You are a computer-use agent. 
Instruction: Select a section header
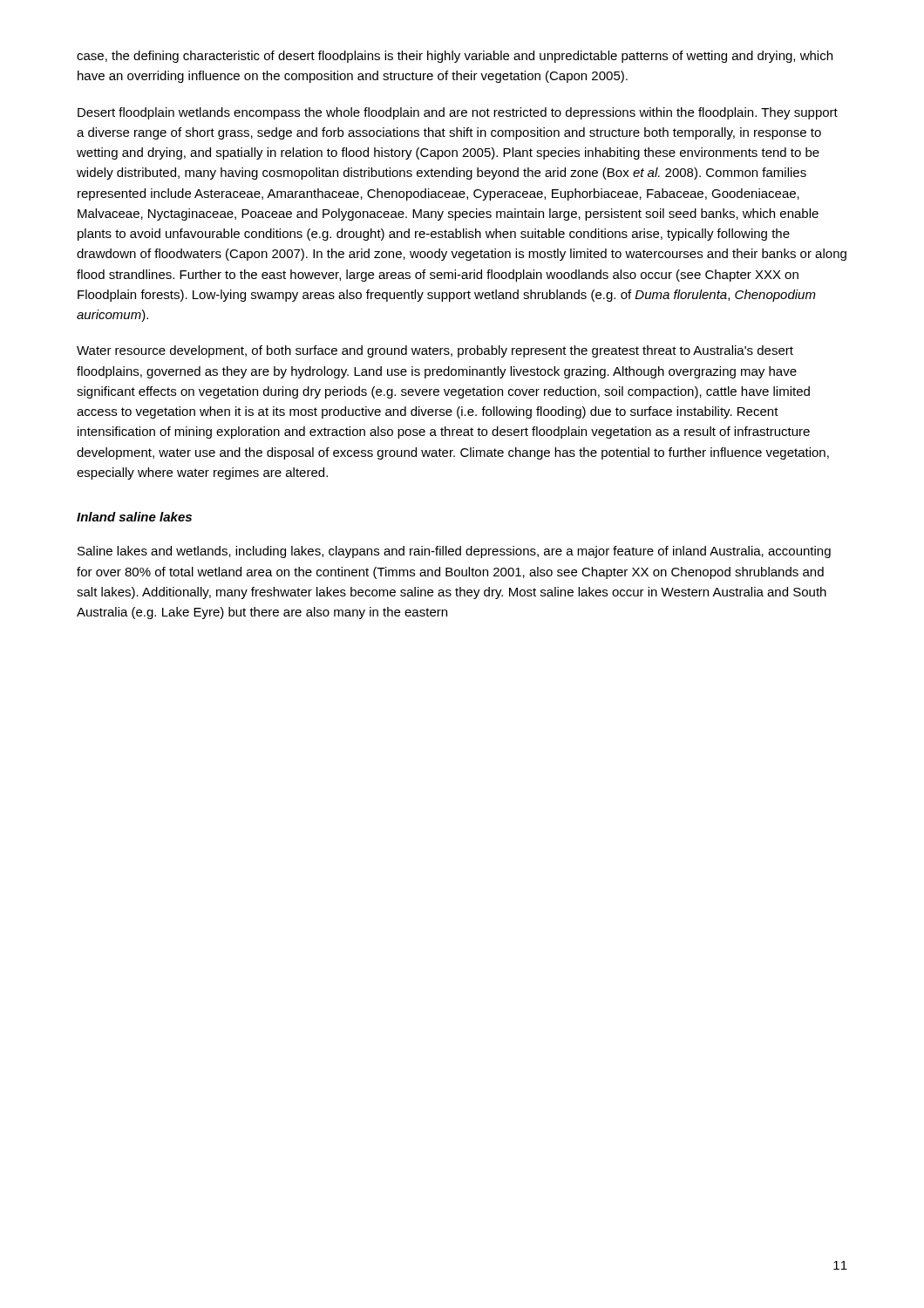[x=134, y=517]
